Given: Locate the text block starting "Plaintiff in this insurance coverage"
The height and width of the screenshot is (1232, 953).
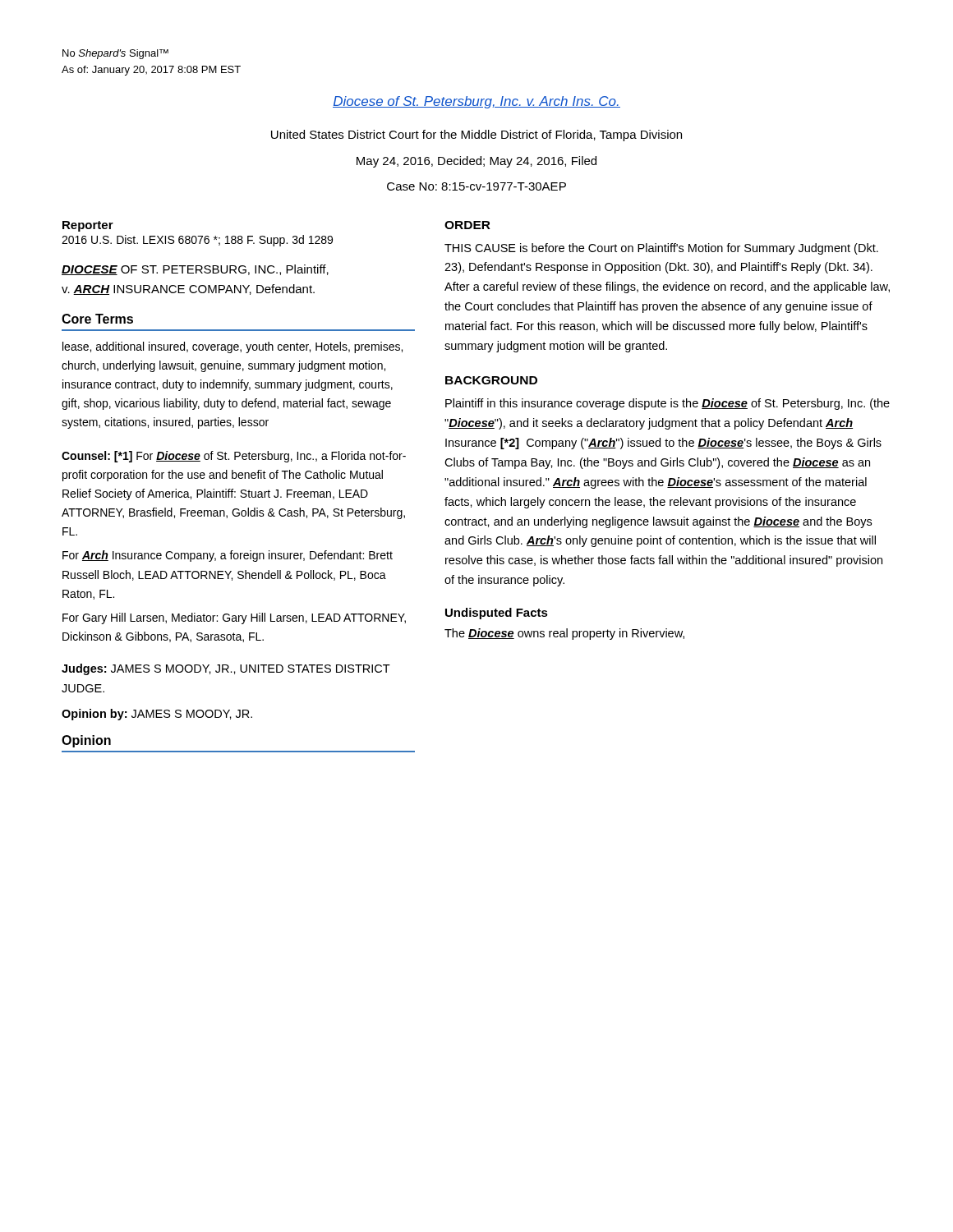Looking at the screenshot, I should [667, 492].
